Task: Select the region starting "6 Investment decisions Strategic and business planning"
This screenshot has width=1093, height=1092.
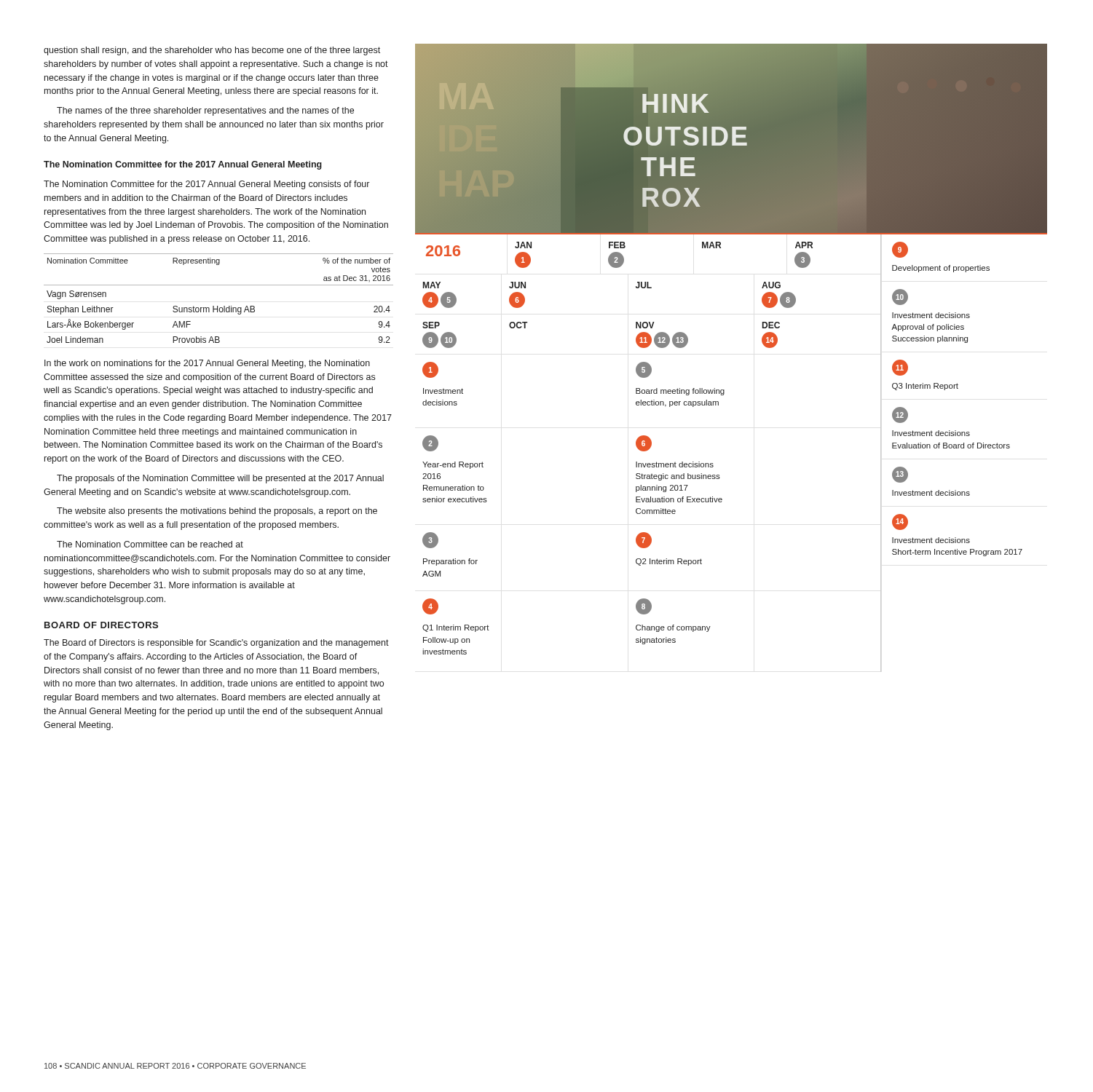Action: click(x=691, y=476)
